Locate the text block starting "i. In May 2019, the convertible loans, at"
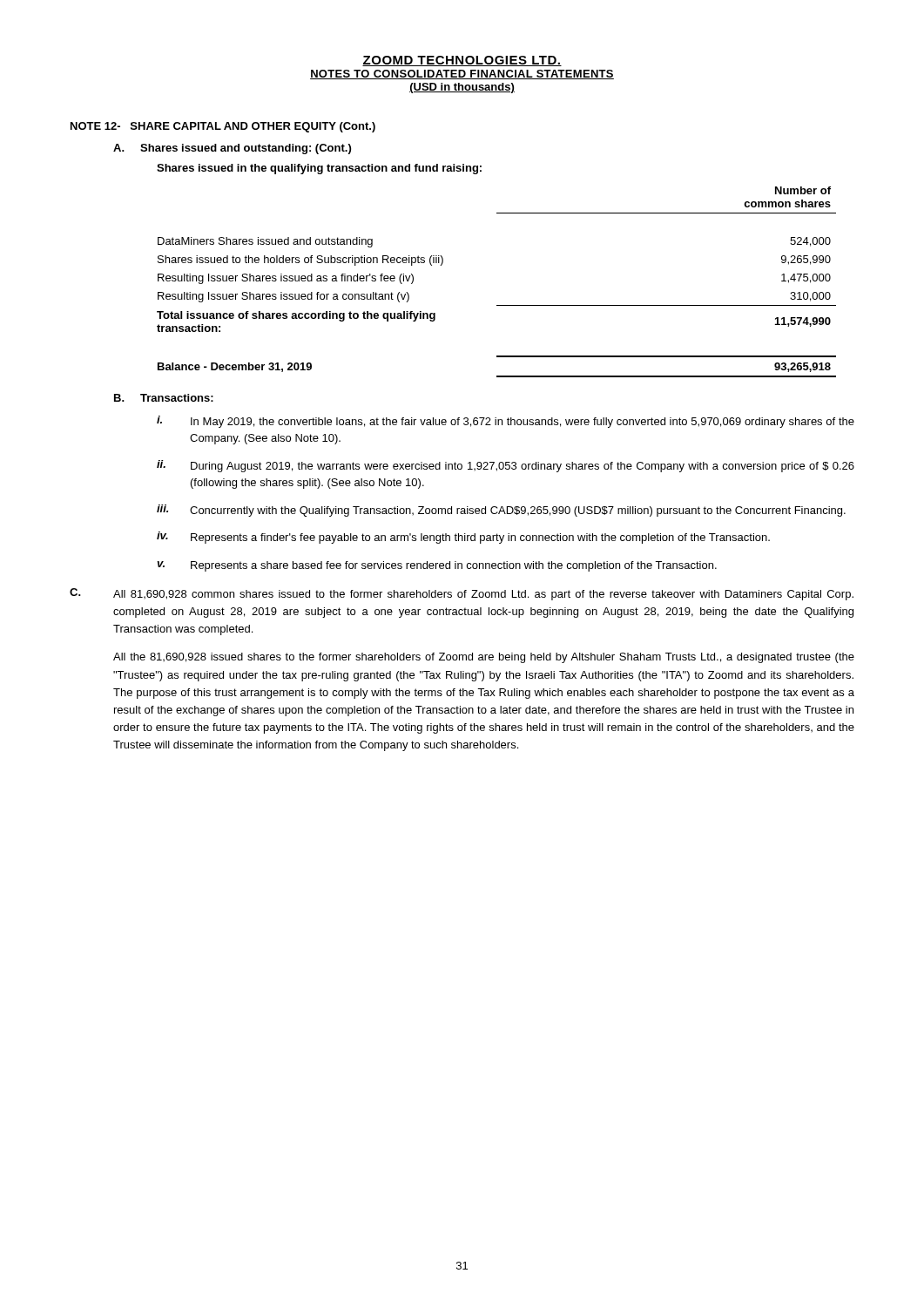This screenshot has height=1307, width=924. click(x=506, y=430)
